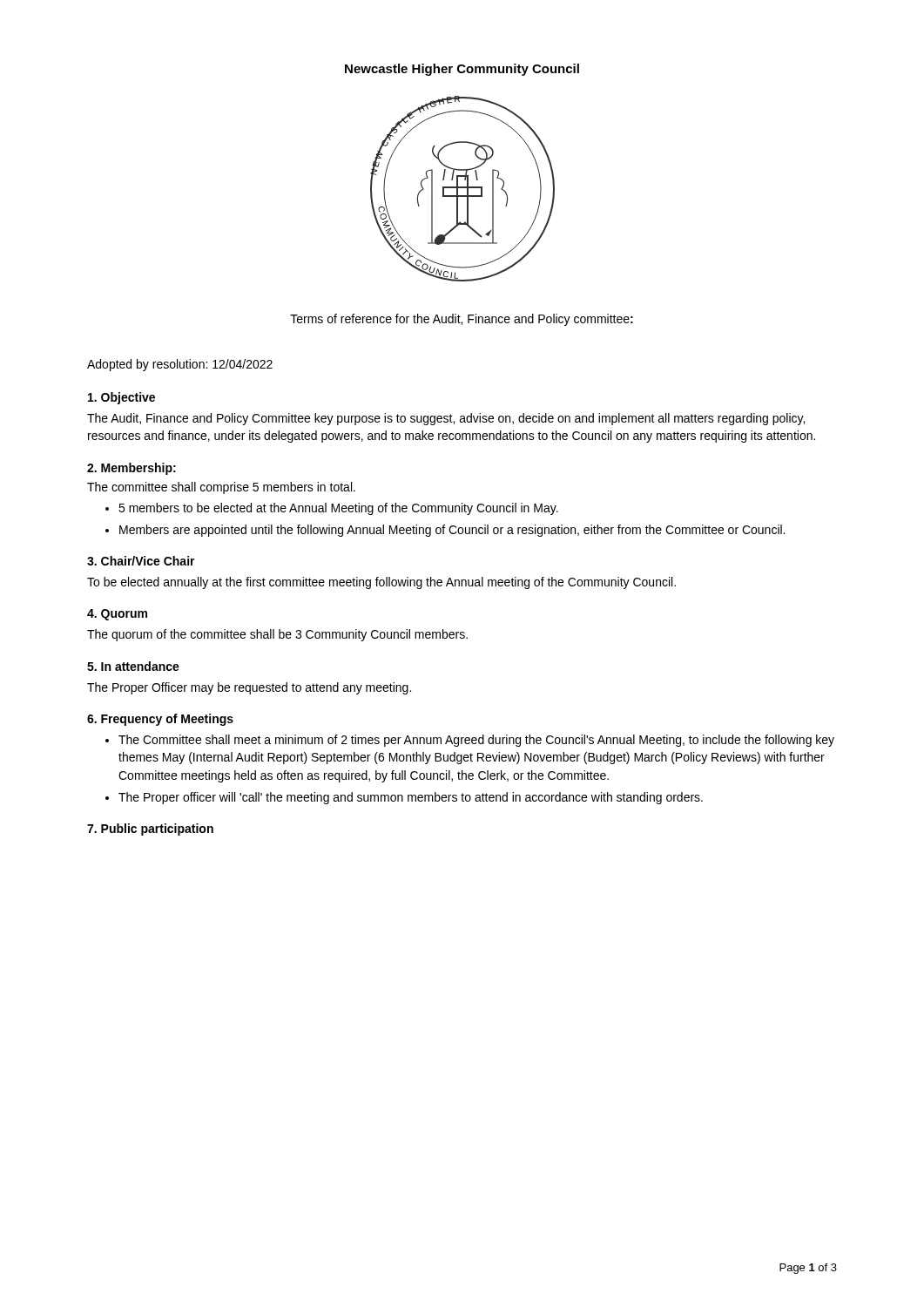Click where it says "Adopted by resolution: 12/04/2022"
The height and width of the screenshot is (1307, 924).
coord(180,364)
